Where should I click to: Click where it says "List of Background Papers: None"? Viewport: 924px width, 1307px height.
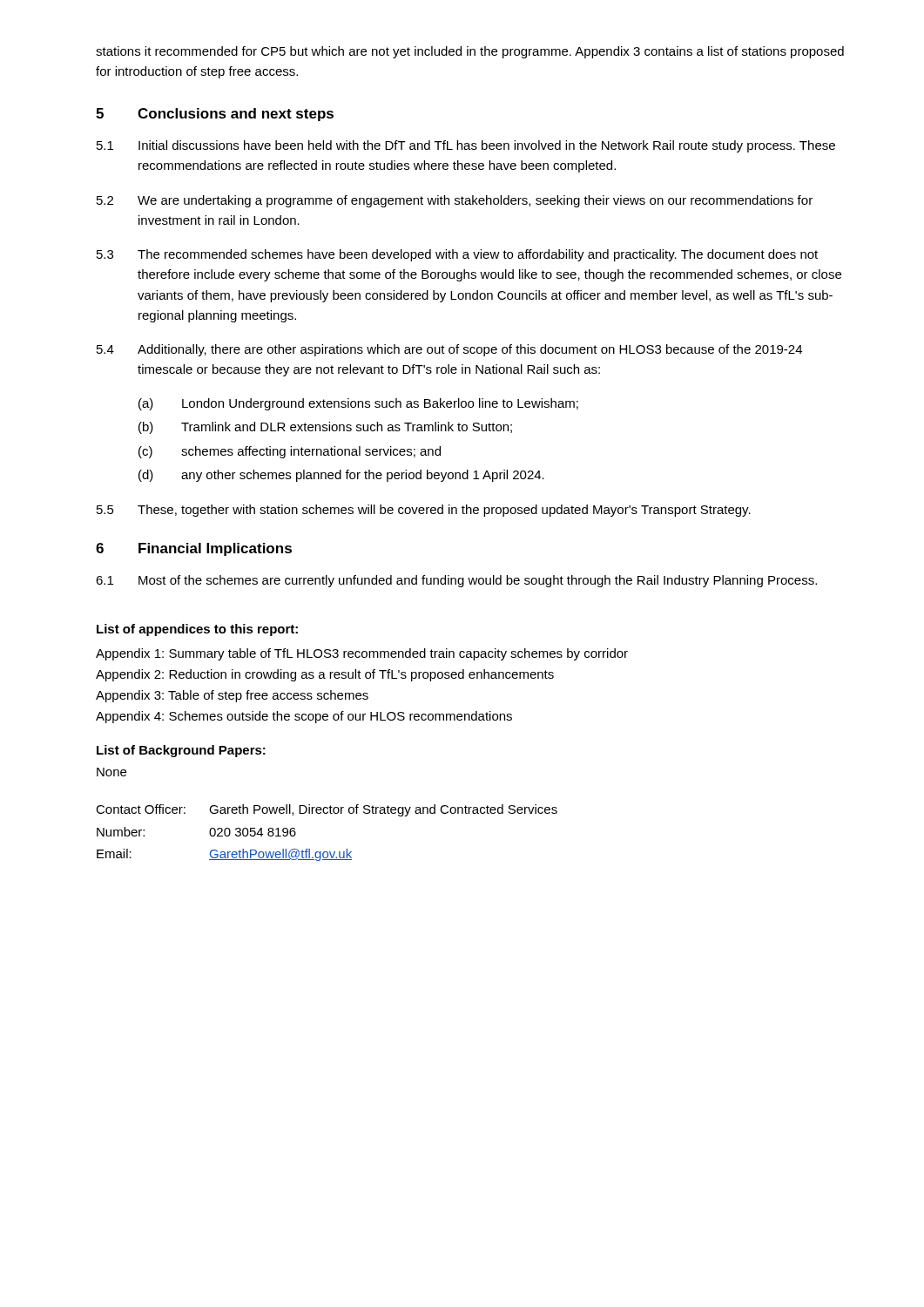coord(181,751)
